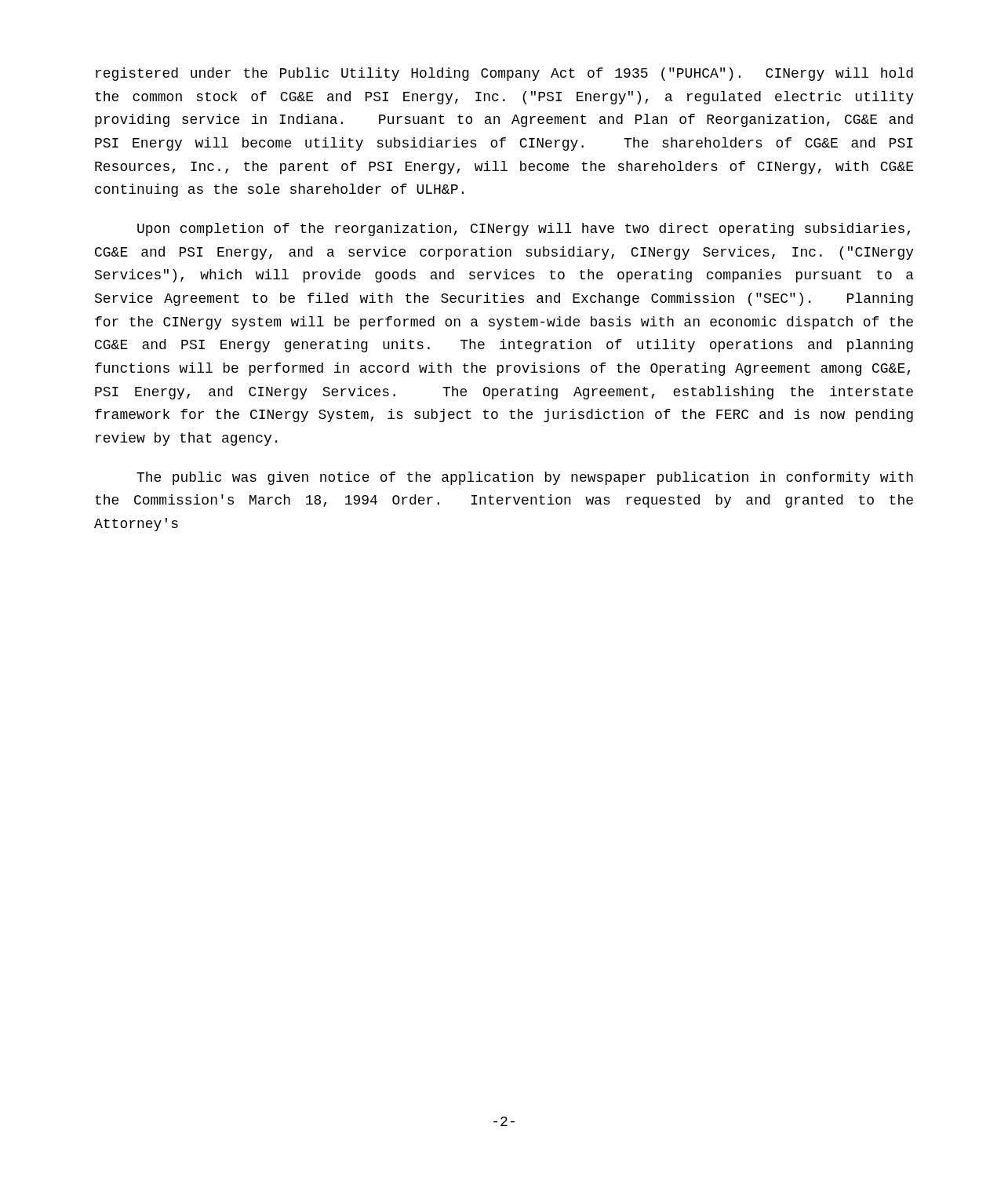
Task: Navigate to the region starting "Upon completion of the reorganization,"
Action: click(x=504, y=334)
